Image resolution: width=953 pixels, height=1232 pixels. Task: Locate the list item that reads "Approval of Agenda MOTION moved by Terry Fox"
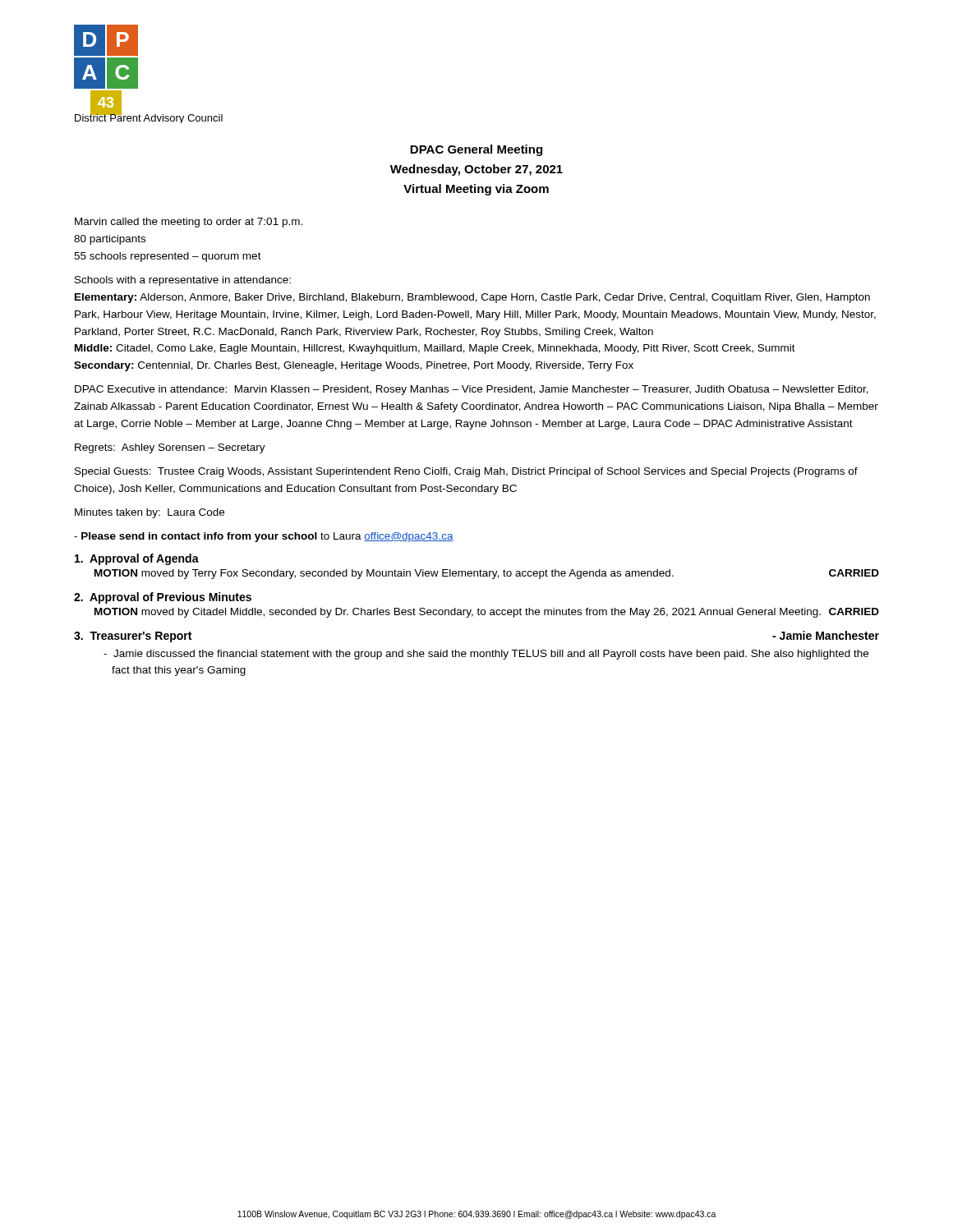tap(476, 567)
